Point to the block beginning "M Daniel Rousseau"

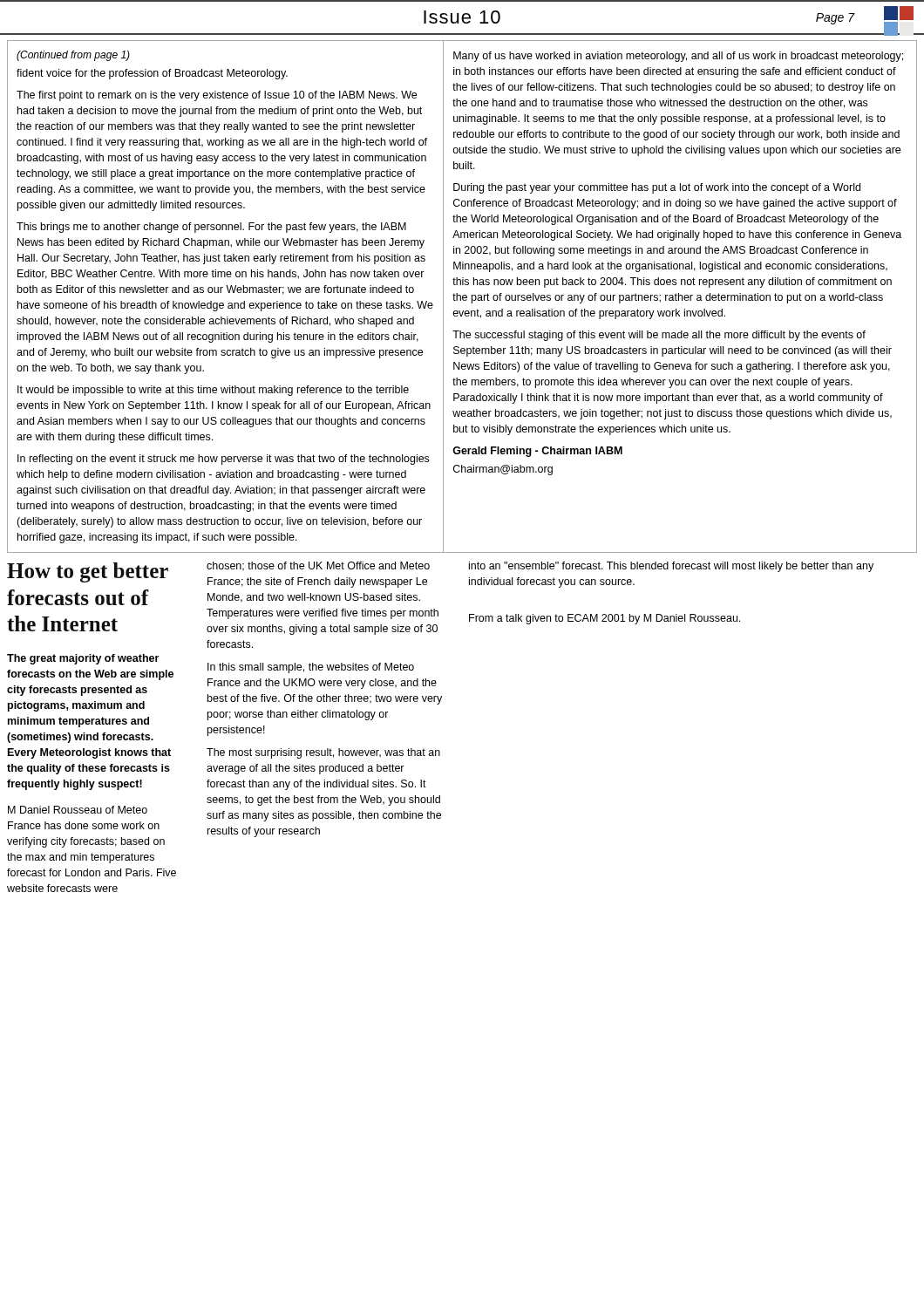pyautogui.click(x=92, y=849)
